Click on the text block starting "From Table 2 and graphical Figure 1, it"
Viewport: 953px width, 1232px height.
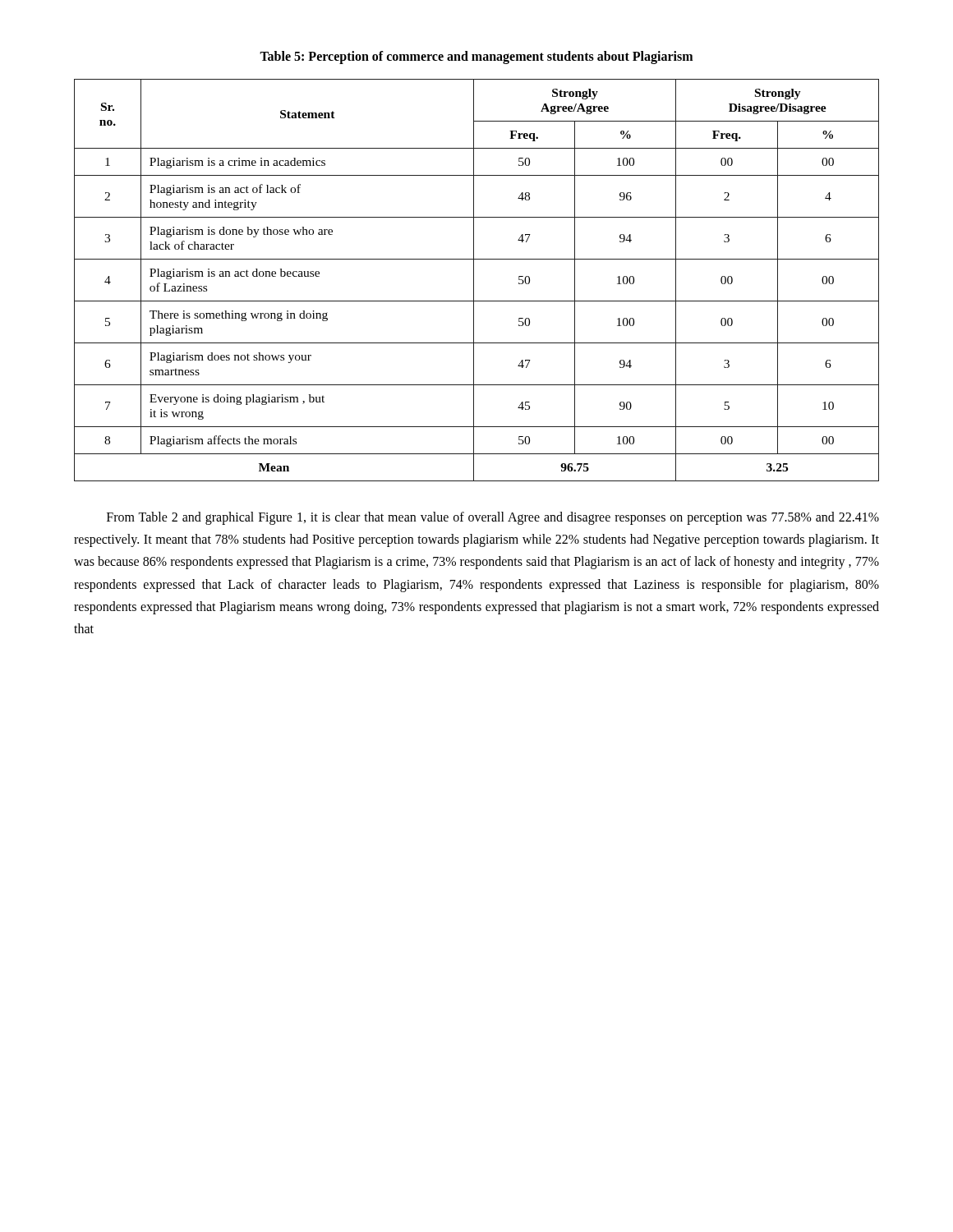click(476, 573)
